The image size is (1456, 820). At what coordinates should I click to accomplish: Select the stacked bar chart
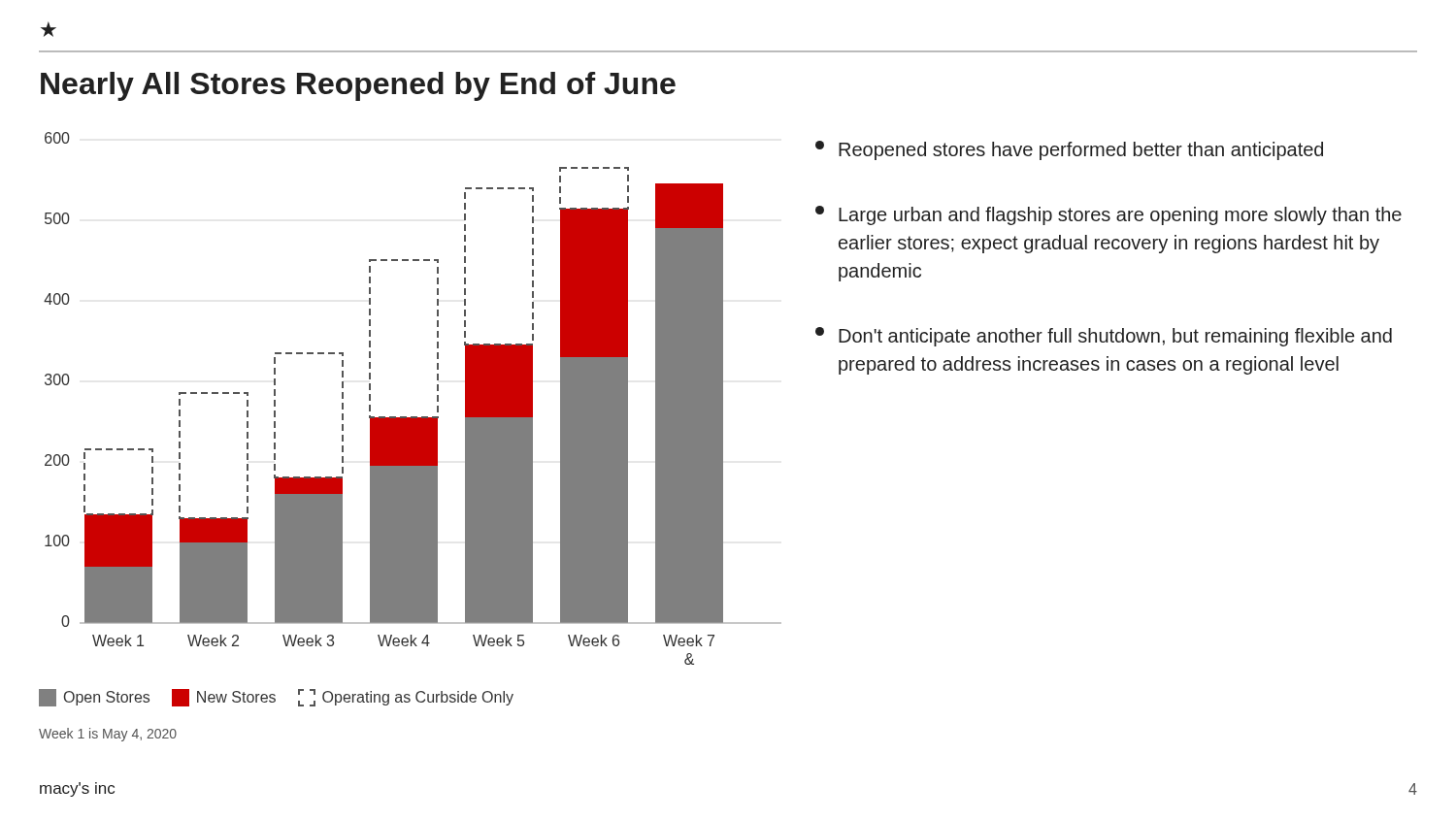tap(413, 391)
